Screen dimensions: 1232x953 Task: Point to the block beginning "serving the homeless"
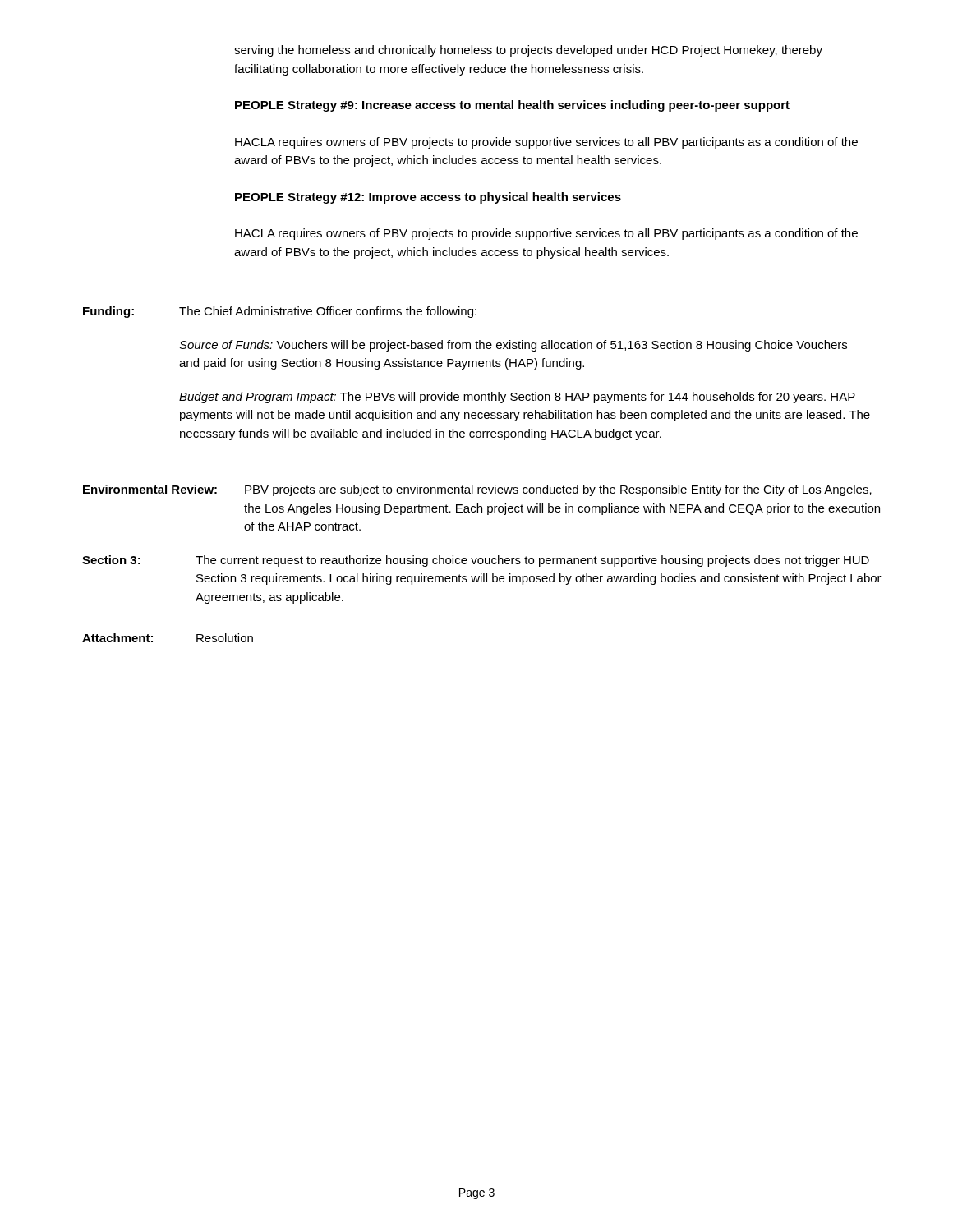pos(553,60)
